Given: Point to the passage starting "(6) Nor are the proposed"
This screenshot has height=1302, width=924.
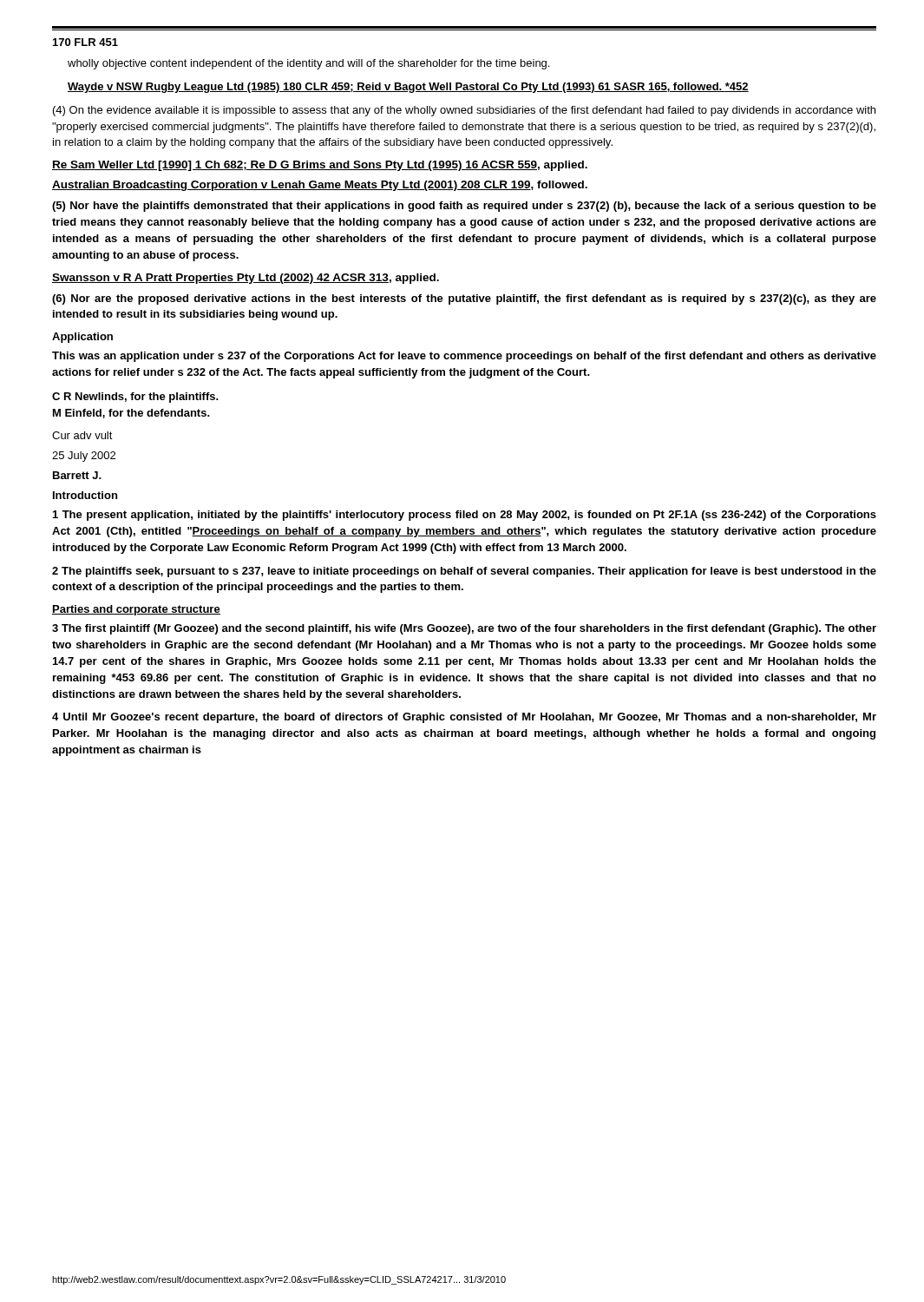Looking at the screenshot, I should click(464, 306).
